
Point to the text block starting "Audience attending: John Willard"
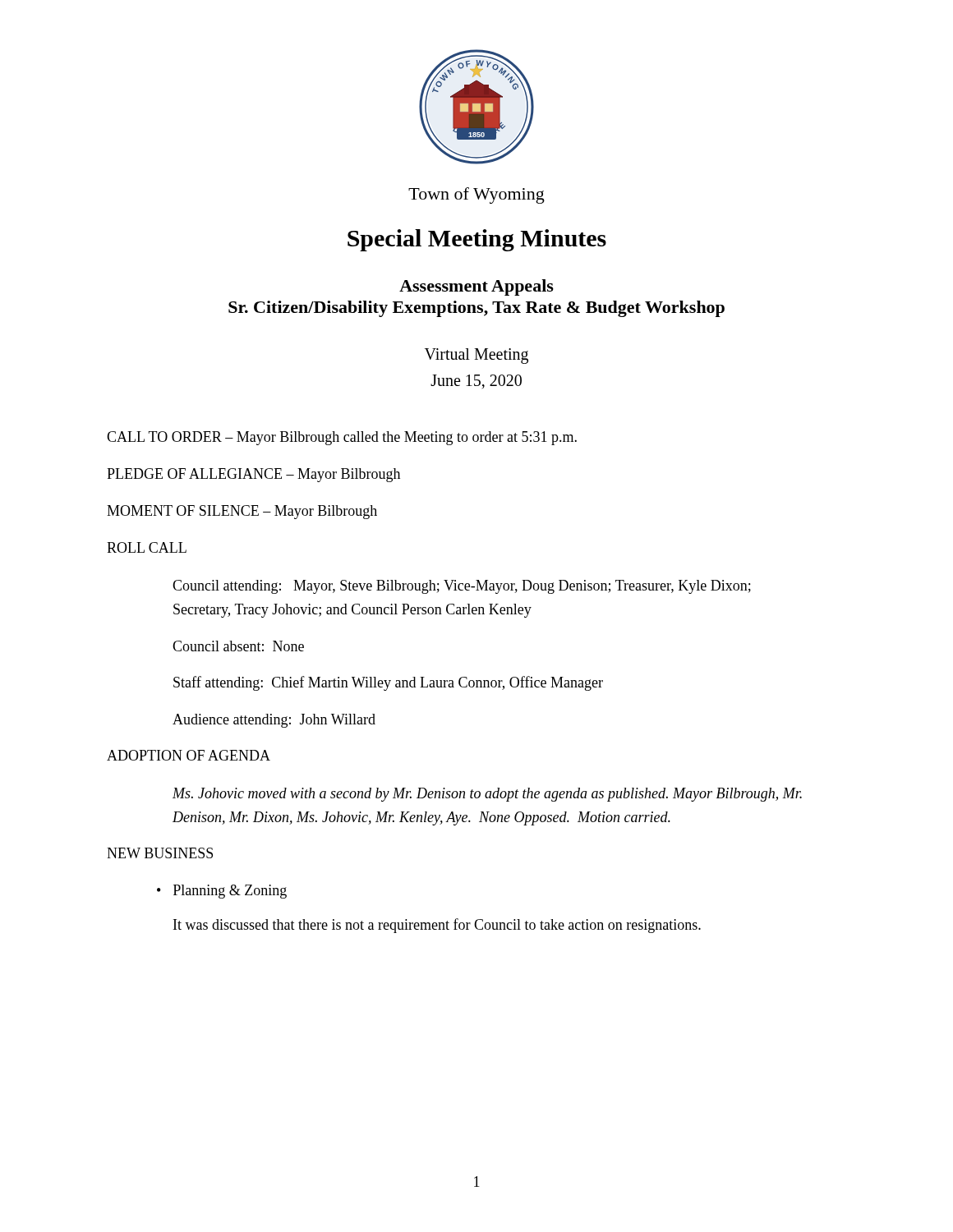(274, 720)
